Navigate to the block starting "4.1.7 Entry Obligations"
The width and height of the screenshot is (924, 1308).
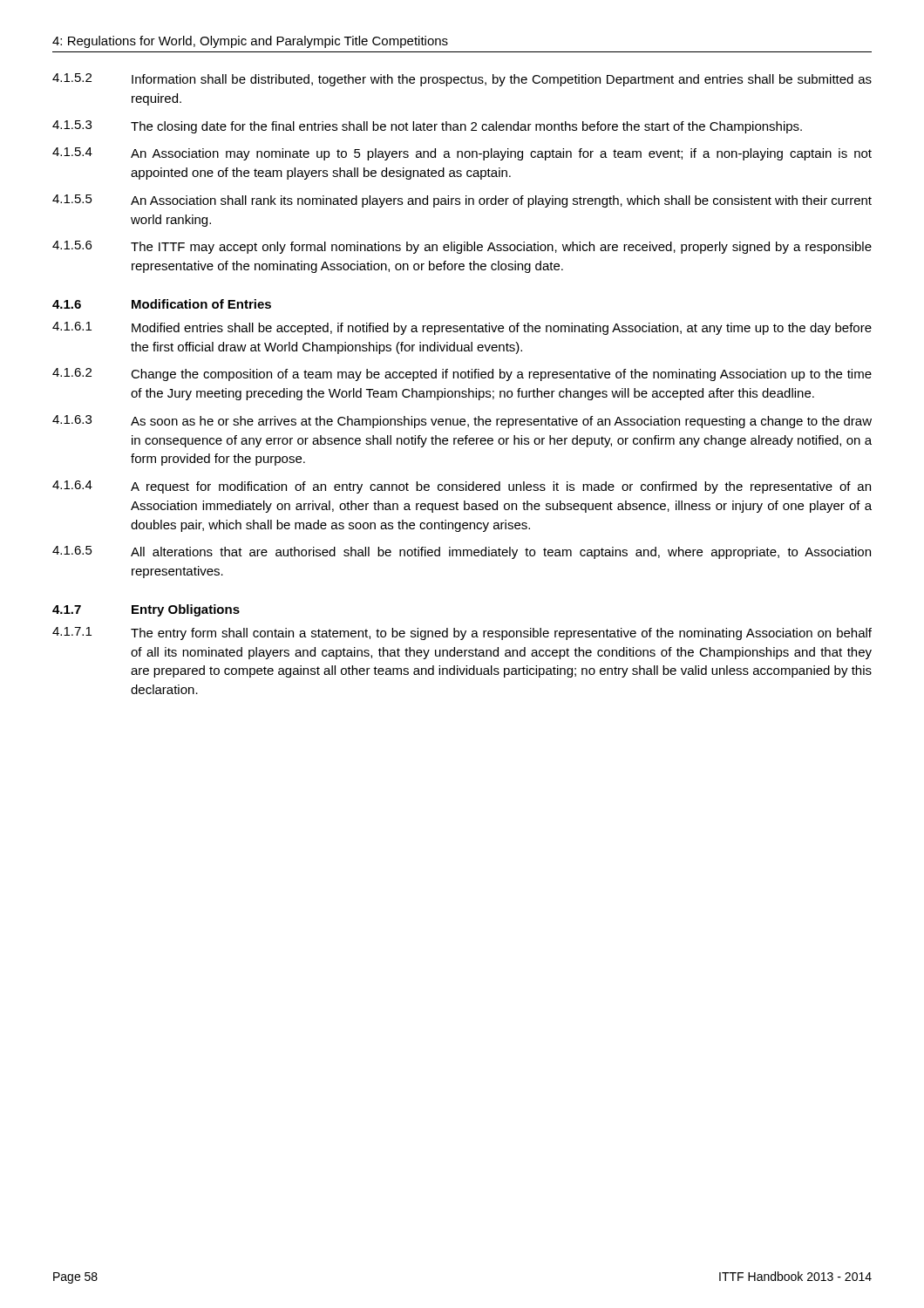coord(146,610)
